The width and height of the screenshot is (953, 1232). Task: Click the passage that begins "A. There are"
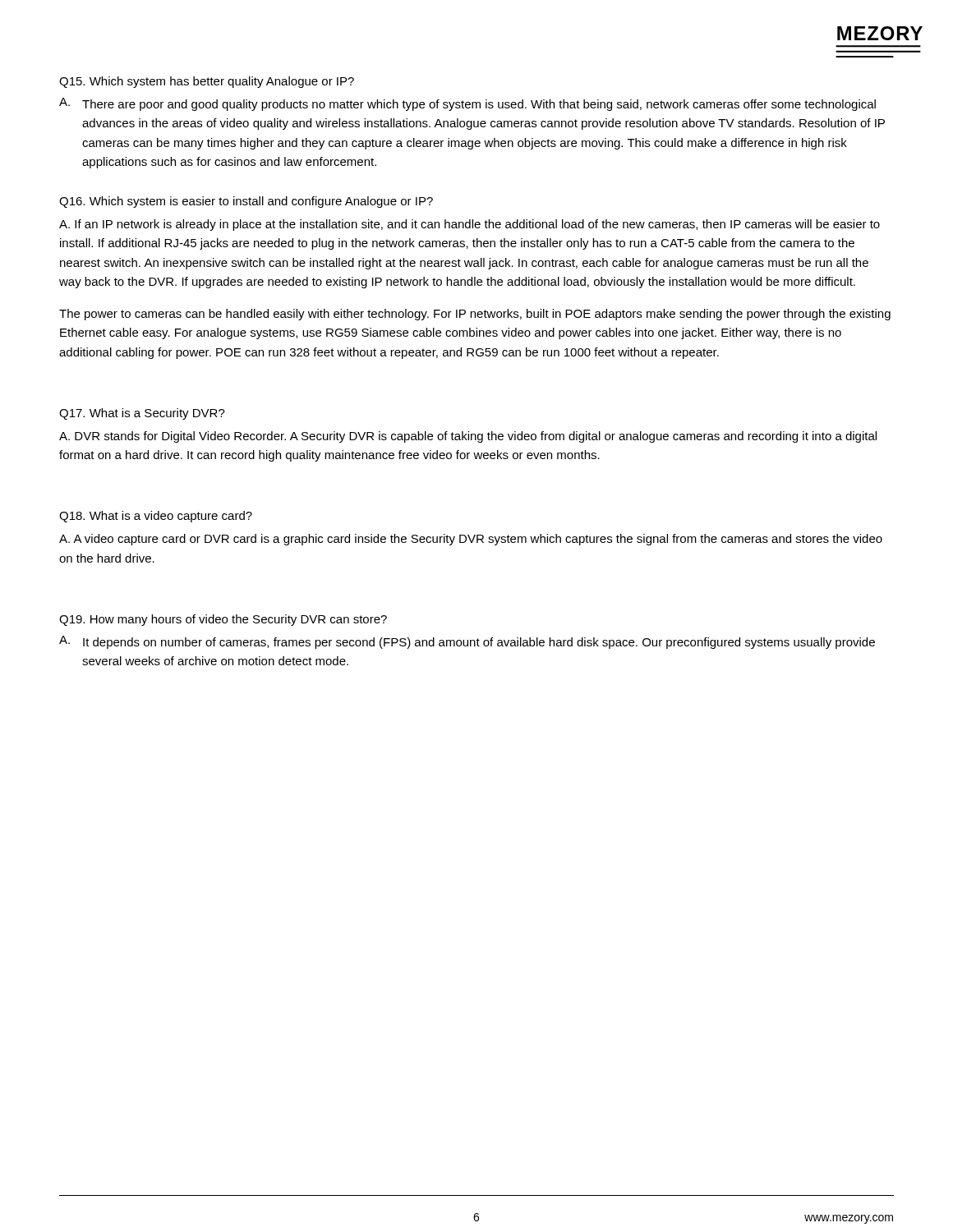point(476,133)
